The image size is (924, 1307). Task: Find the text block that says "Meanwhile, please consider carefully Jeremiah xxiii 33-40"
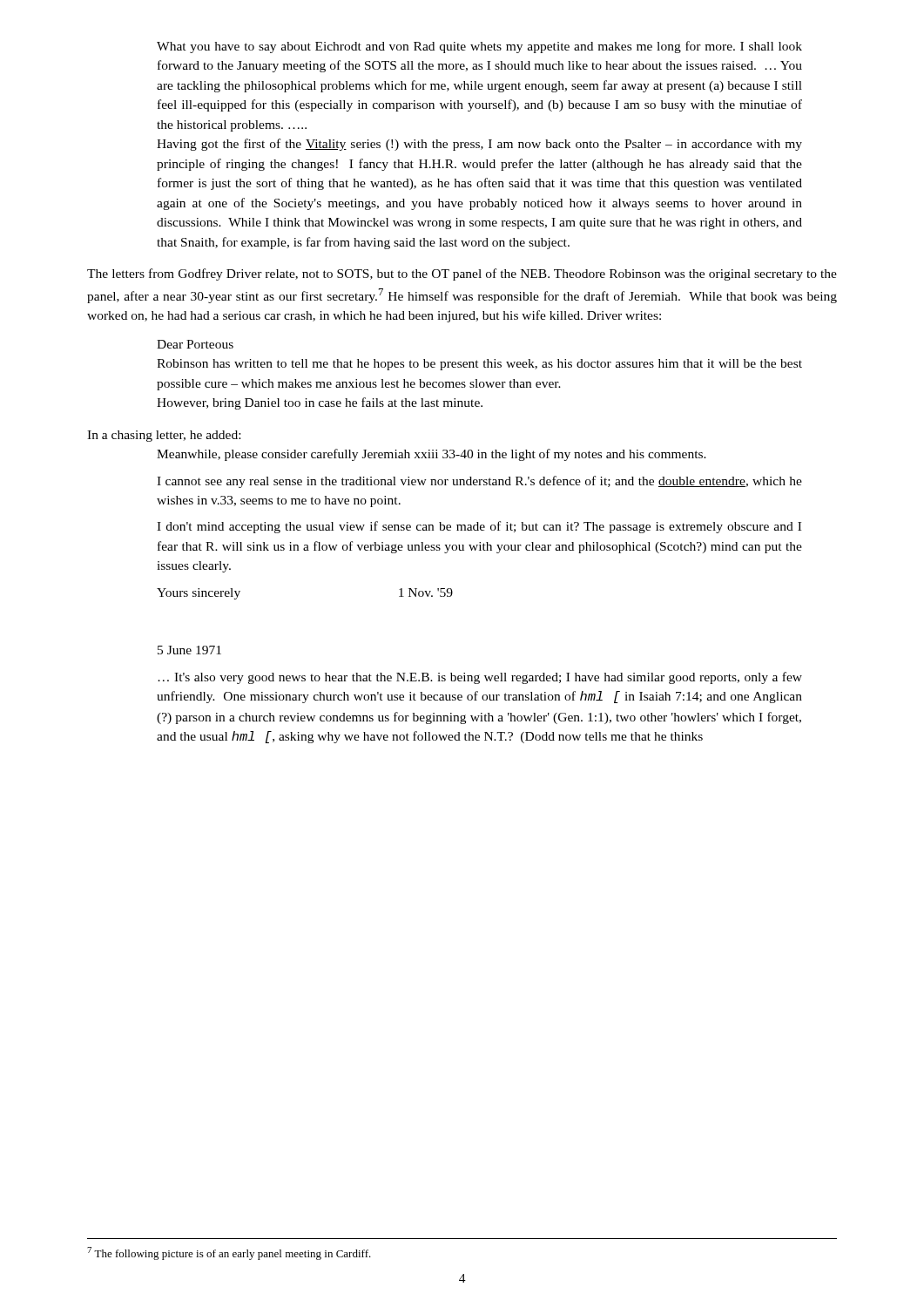point(479,523)
